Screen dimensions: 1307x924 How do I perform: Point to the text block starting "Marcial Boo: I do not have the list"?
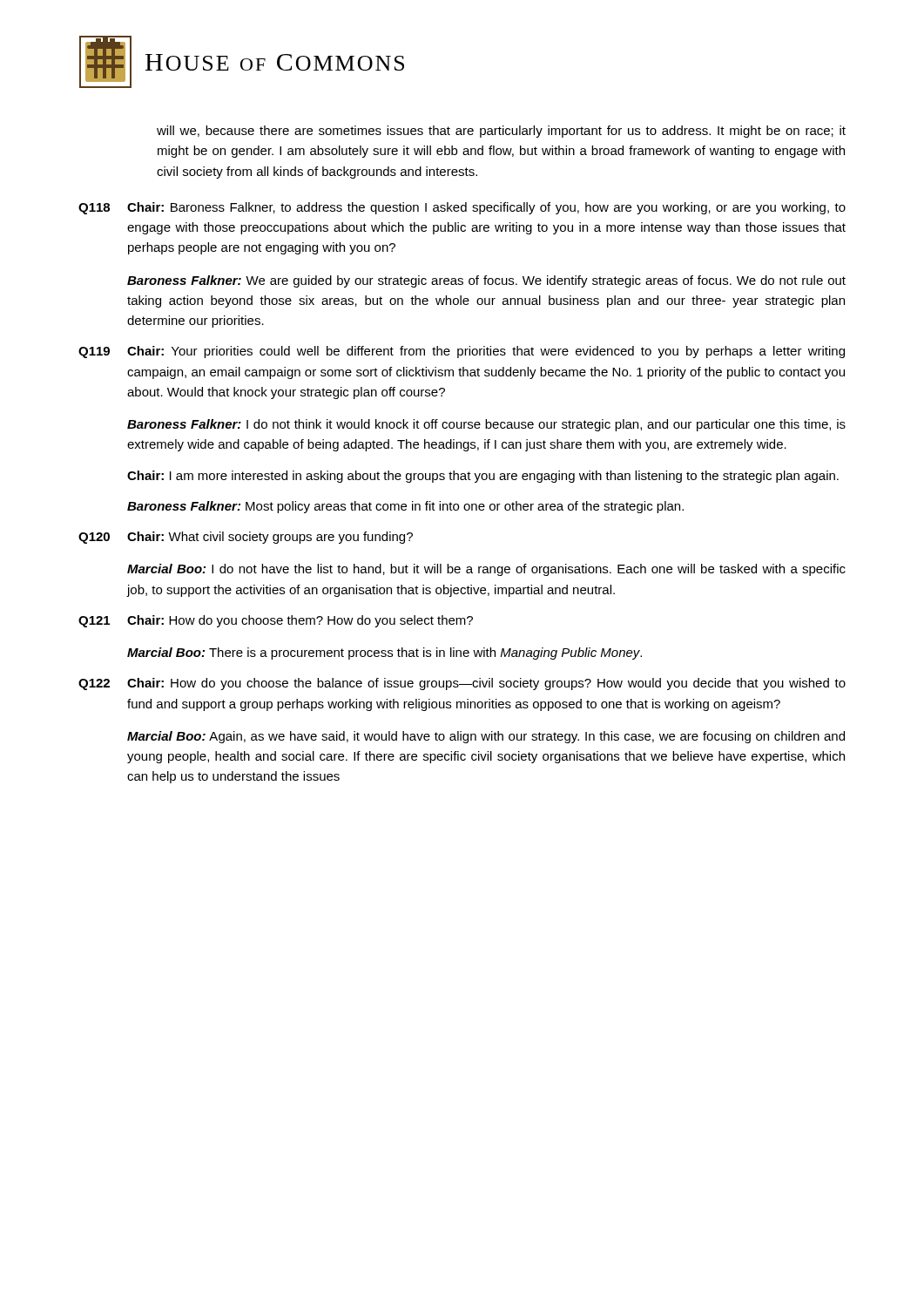tap(486, 579)
